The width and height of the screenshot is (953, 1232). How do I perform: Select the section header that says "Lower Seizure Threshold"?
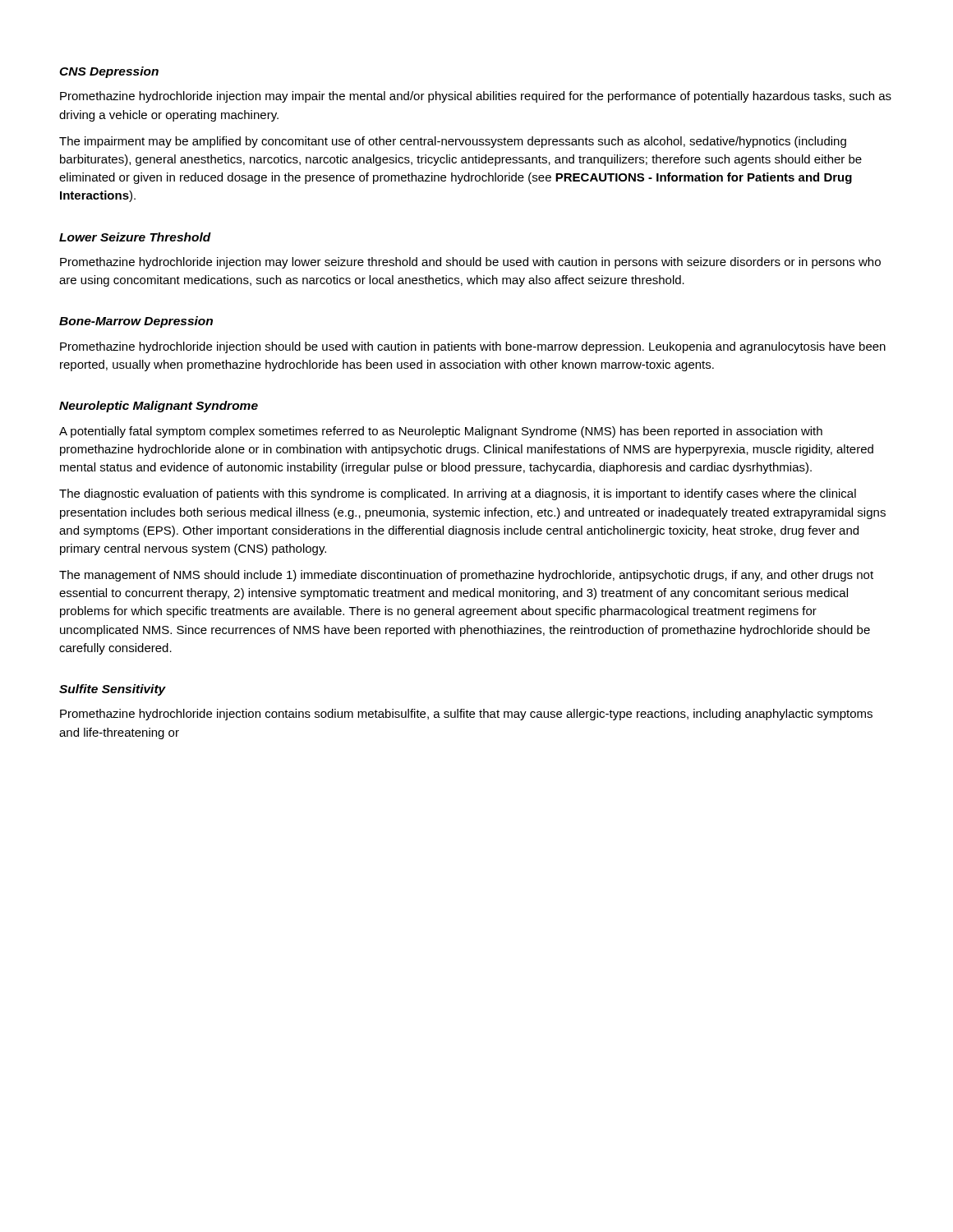[135, 237]
